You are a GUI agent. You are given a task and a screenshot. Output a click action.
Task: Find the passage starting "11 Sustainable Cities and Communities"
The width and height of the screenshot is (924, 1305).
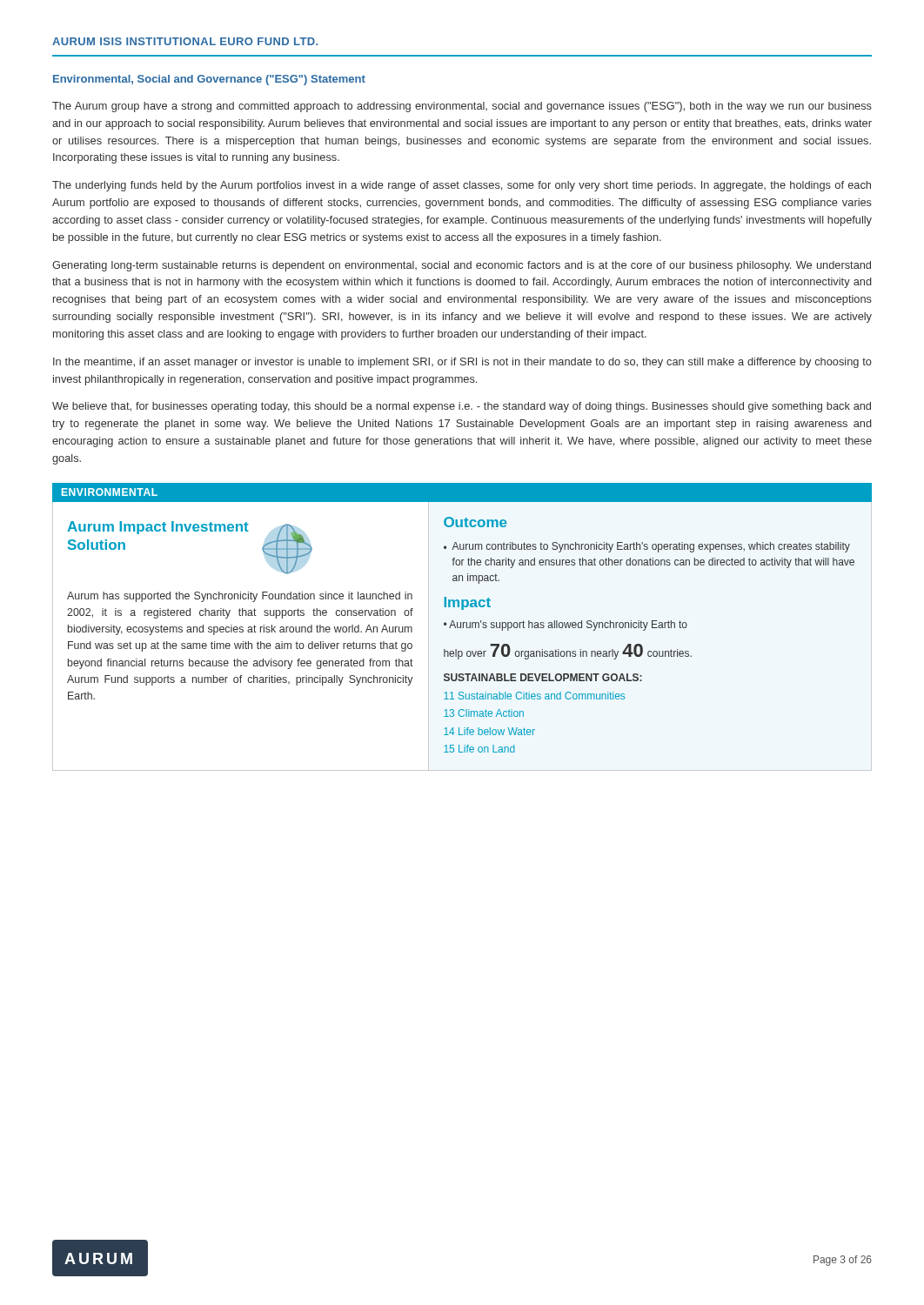tap(534, 696)
